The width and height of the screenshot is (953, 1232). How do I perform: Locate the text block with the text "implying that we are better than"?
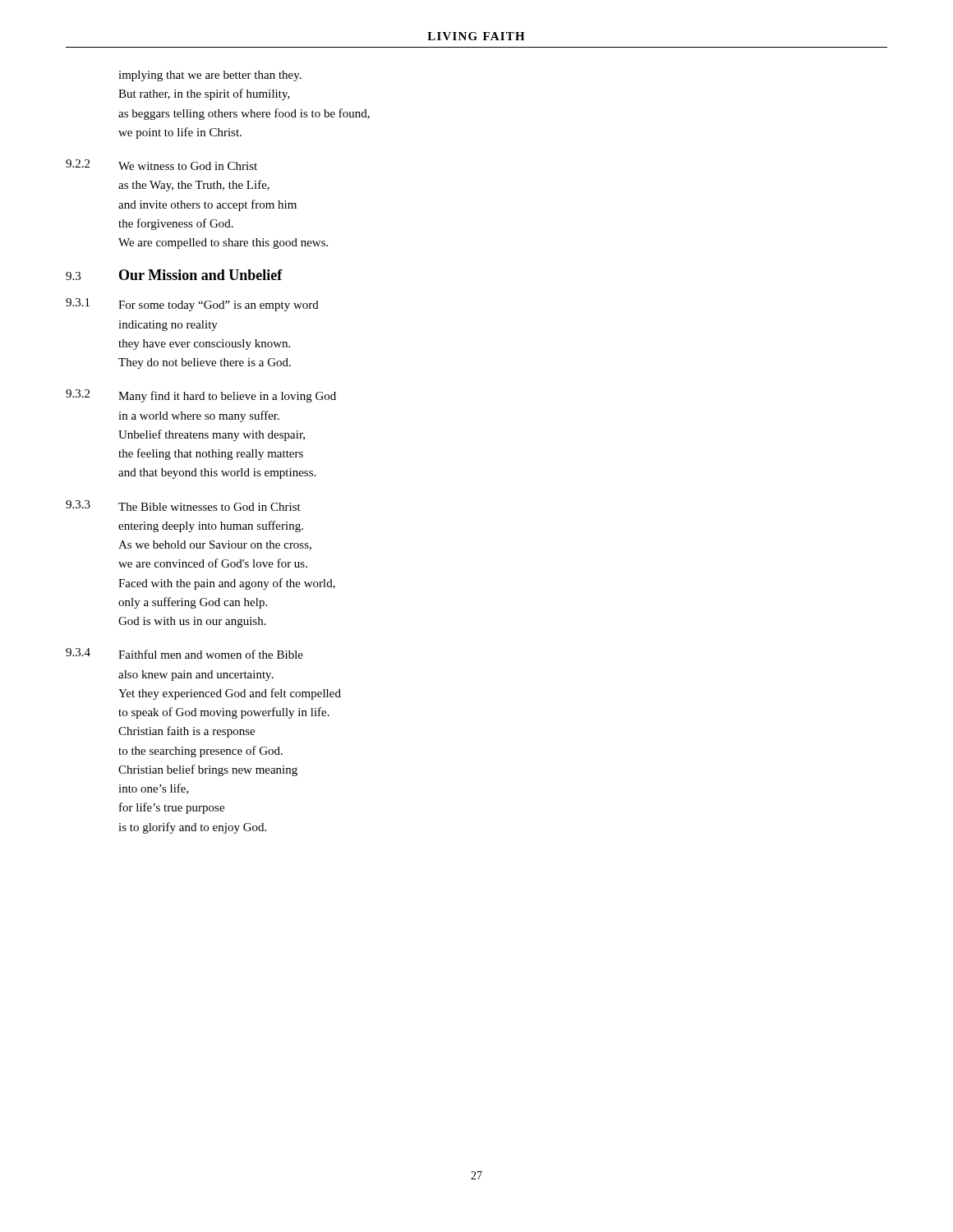tap(244, 103)
